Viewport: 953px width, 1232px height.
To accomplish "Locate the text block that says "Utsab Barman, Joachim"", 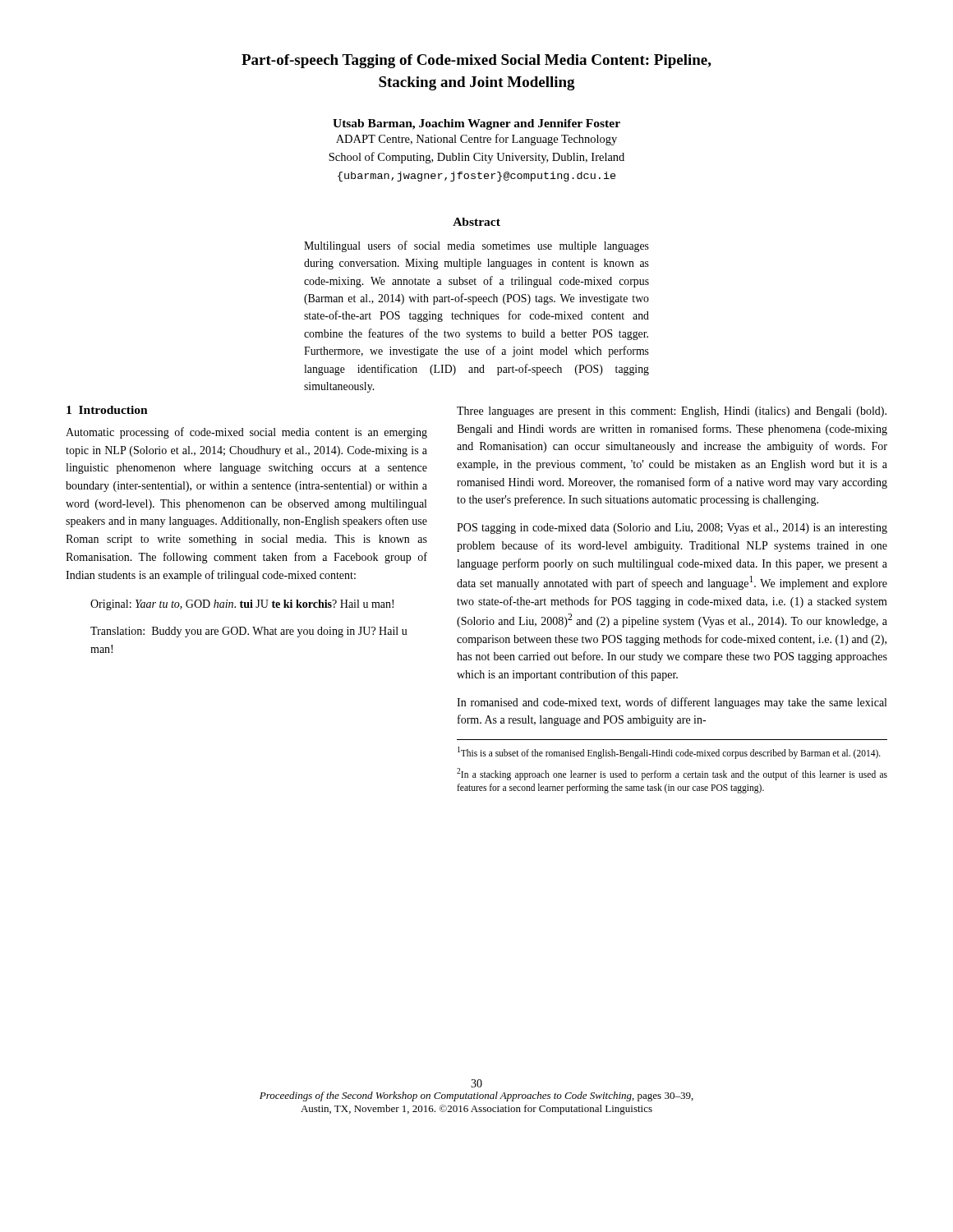I will (x=476, y=150).
